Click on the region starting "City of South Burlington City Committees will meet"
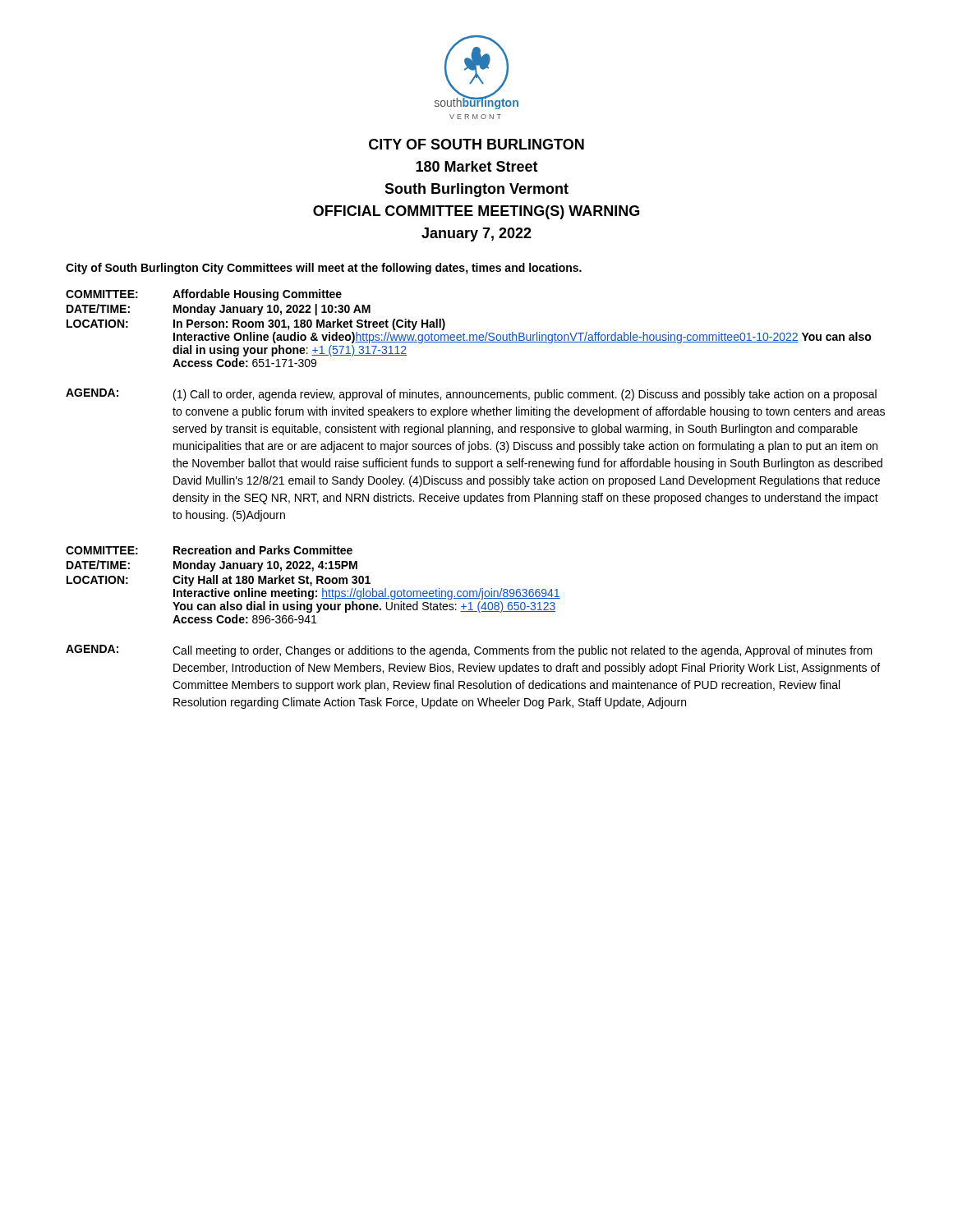Screen dimensions: 1232x953 324,268
